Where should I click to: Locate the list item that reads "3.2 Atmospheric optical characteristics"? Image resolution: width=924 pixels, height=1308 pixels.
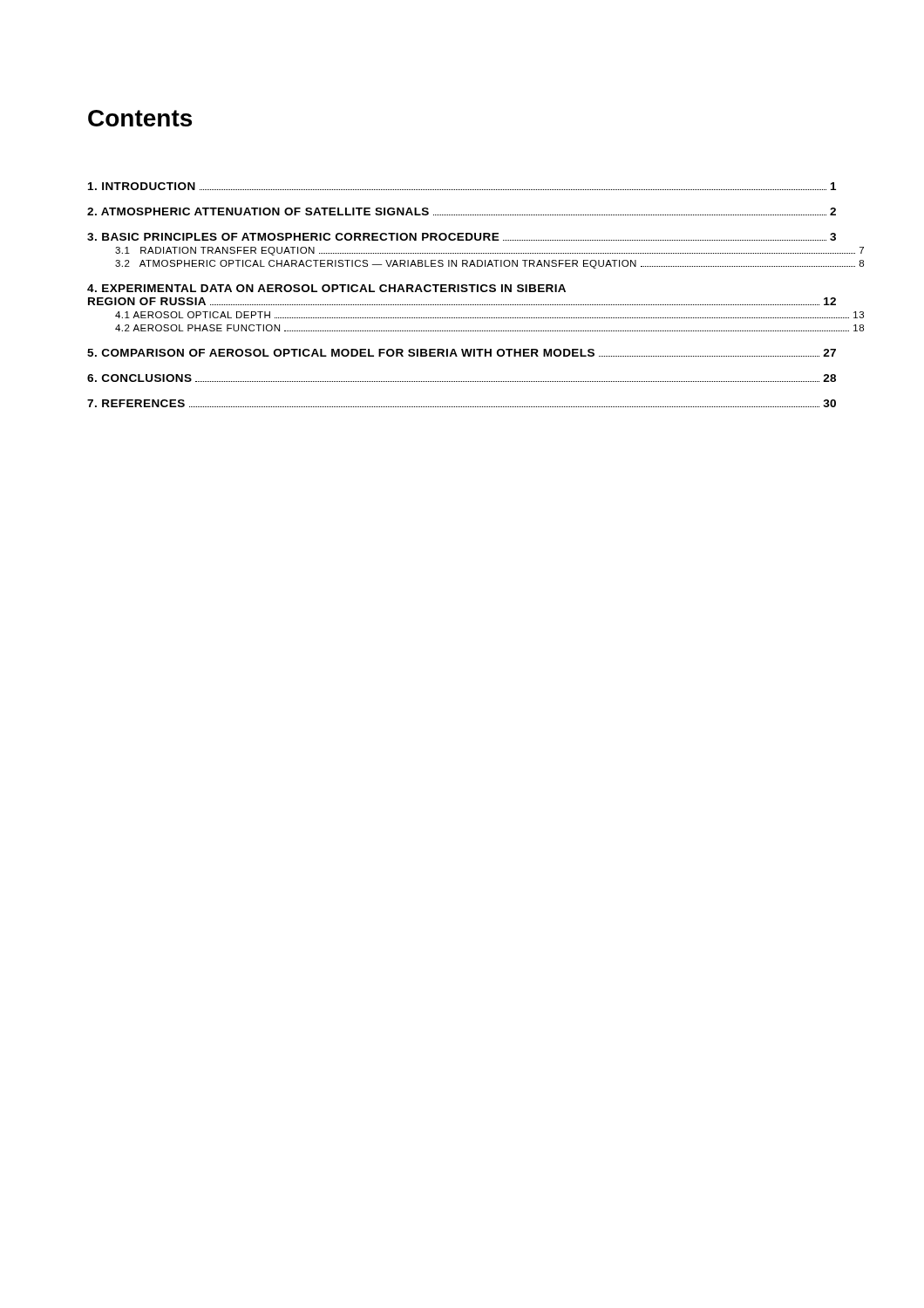pyautogui.click(x=490, y=263)
